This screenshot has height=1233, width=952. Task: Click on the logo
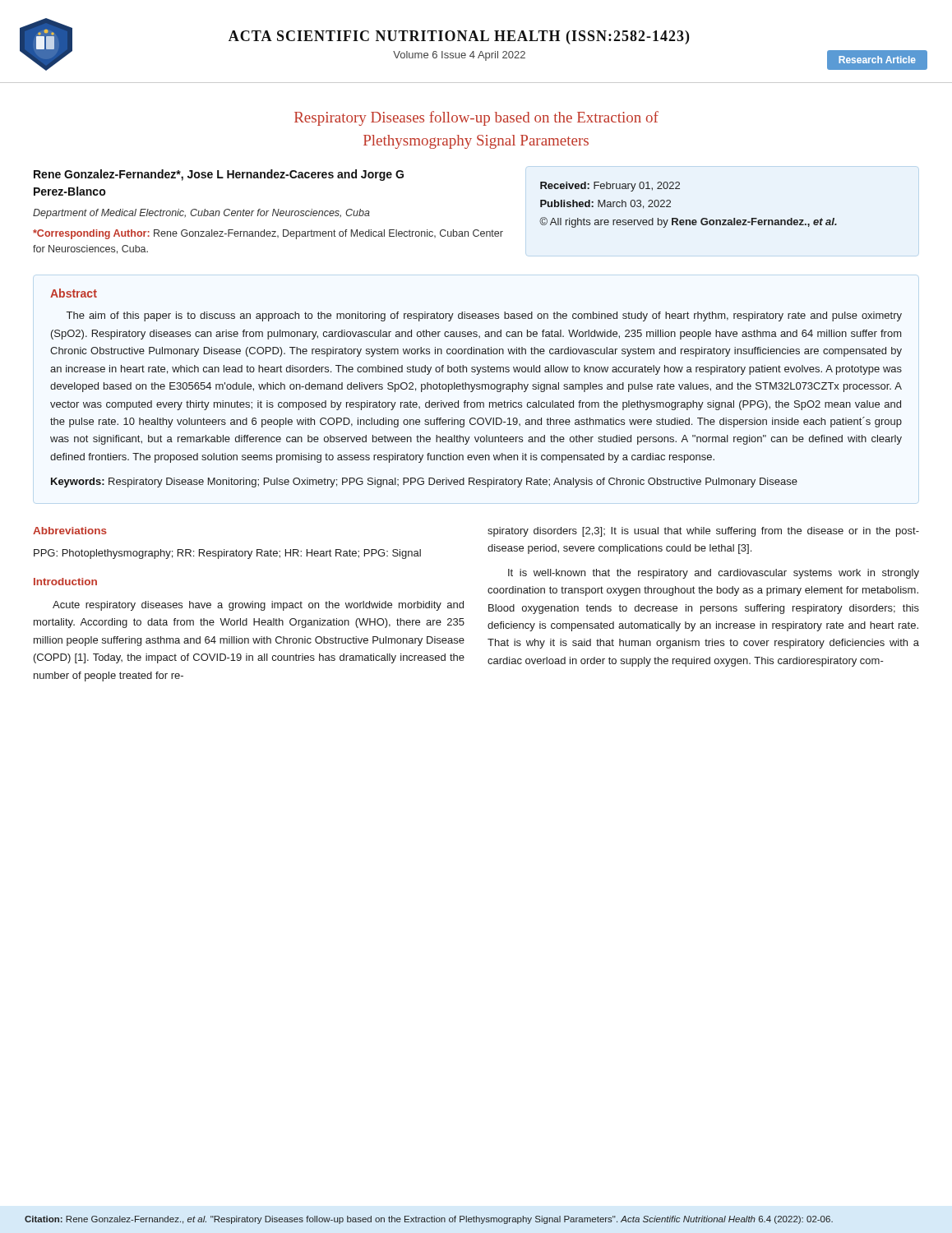tap(46, 44)
